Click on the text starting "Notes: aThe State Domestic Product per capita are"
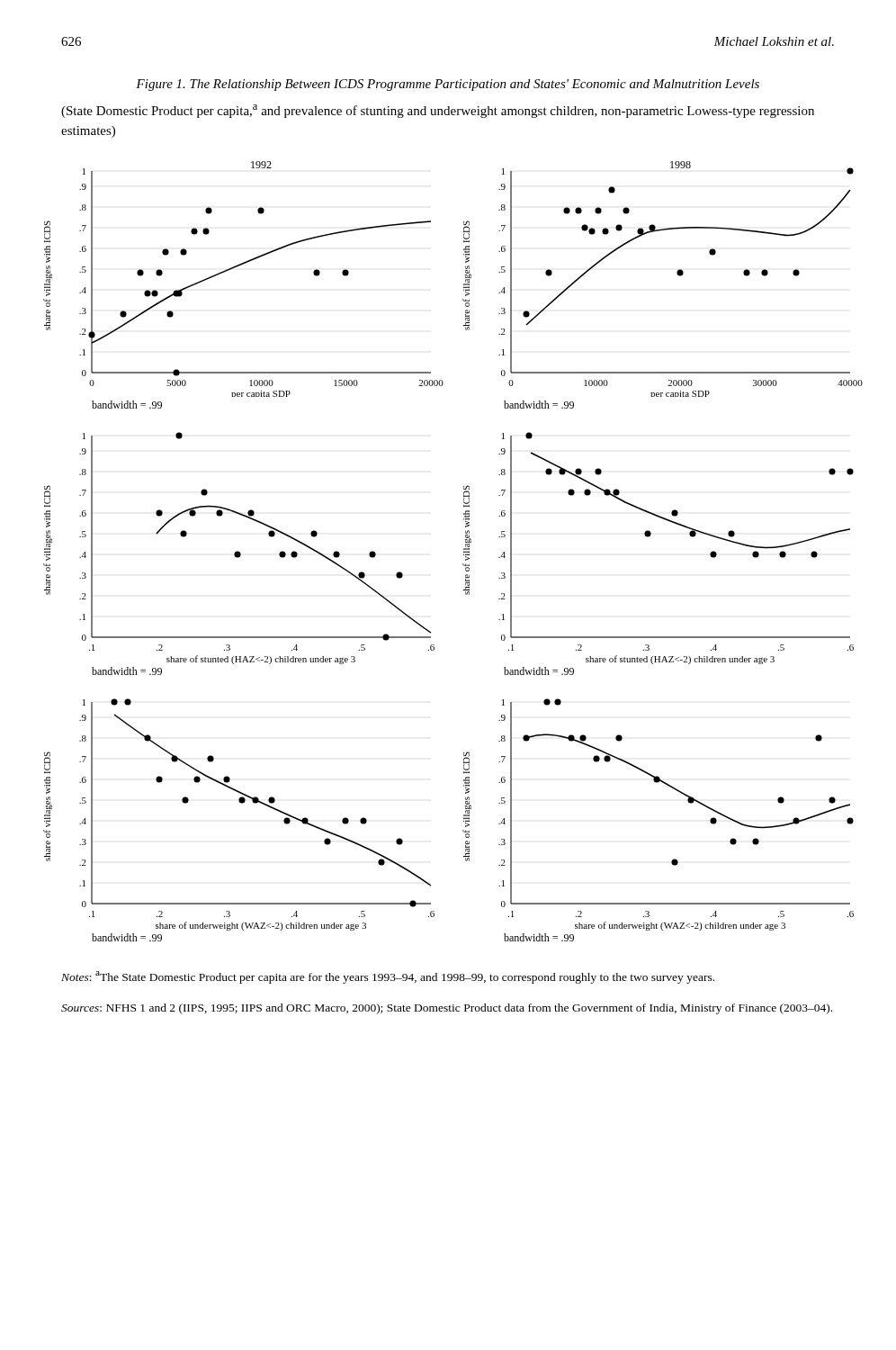The image size is (896, 1350). point(448,991)
